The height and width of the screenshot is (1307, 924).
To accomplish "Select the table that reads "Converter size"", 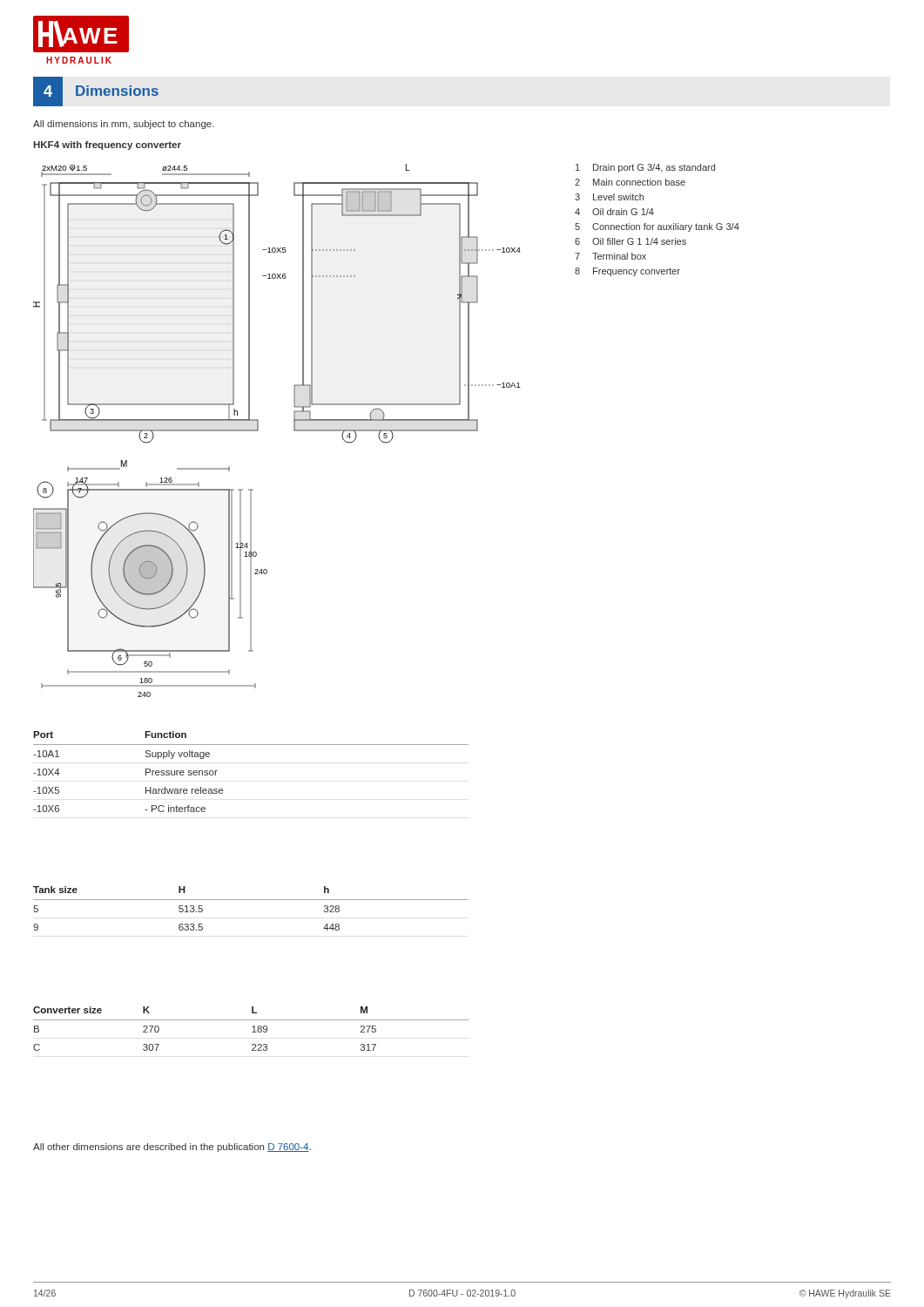I will pyautogui.click(x=251, y=1029).
